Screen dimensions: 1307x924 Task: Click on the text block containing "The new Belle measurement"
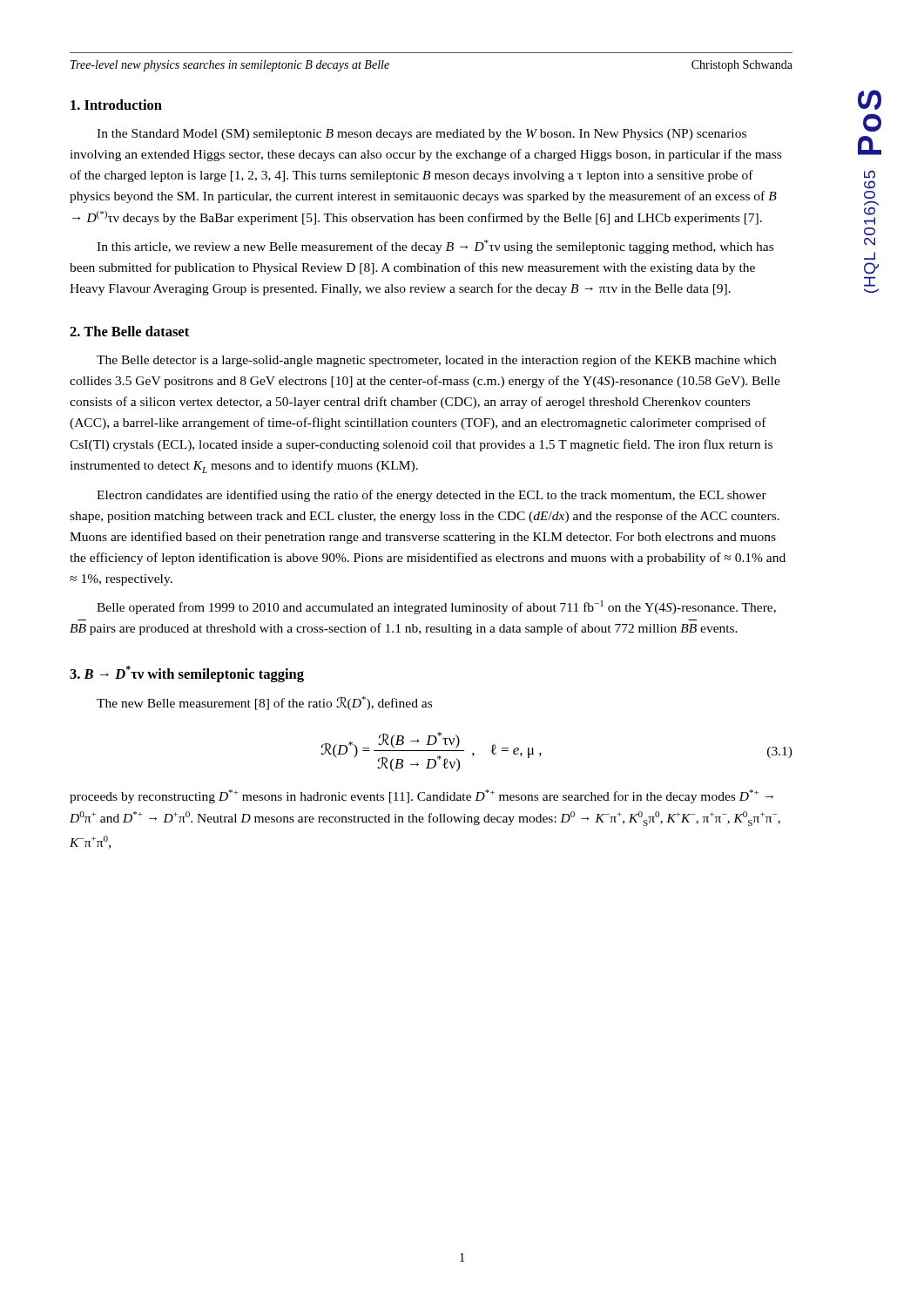(265, 702)
